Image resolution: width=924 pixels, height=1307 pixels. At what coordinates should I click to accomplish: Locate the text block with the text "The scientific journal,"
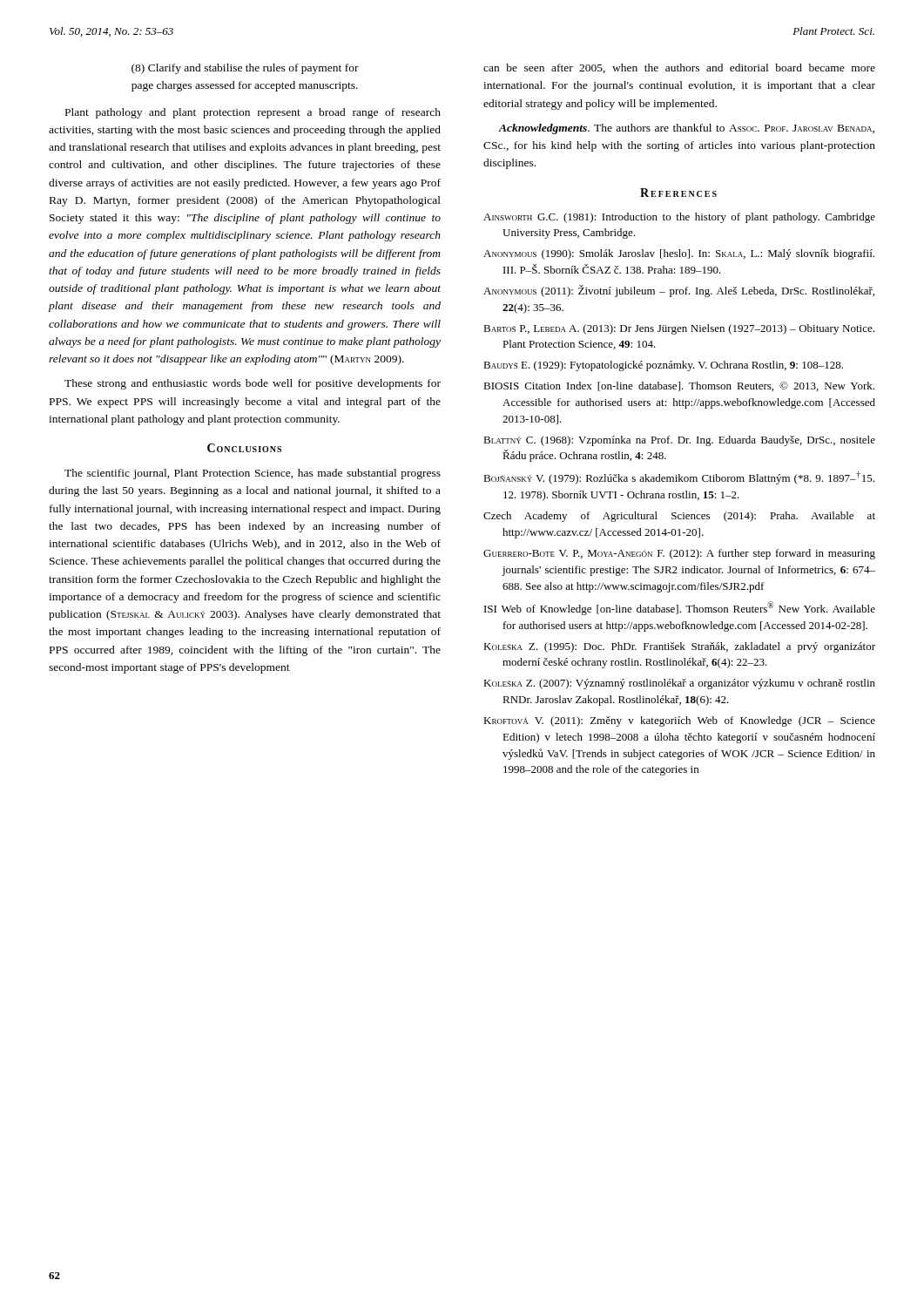[x=245, y=570]
